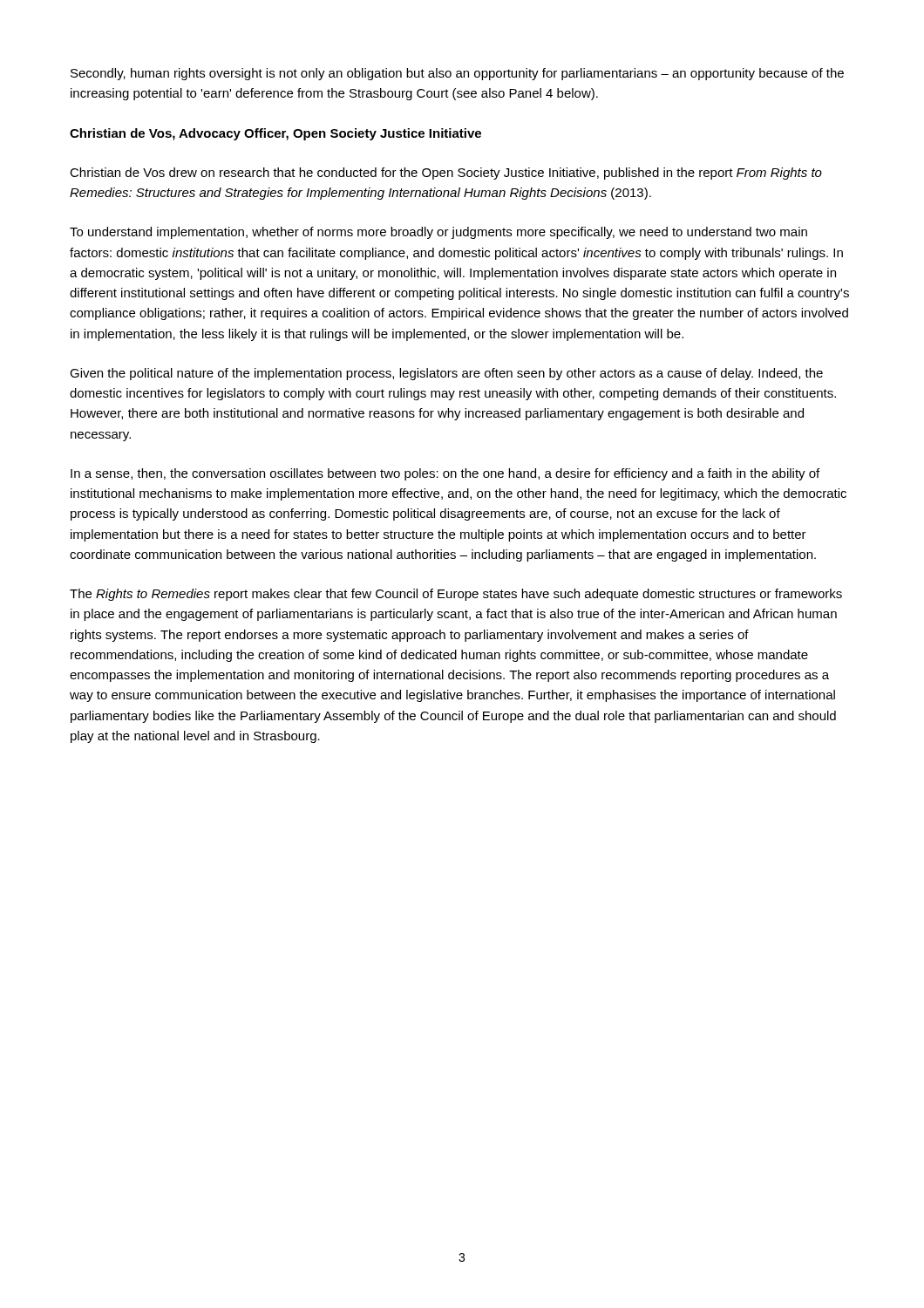Click on the passage starting "Christian de Vos, Advocacy Officer, Open"
The height and width of the screenshot is (1308, 924).
click(x=276, y=133)
